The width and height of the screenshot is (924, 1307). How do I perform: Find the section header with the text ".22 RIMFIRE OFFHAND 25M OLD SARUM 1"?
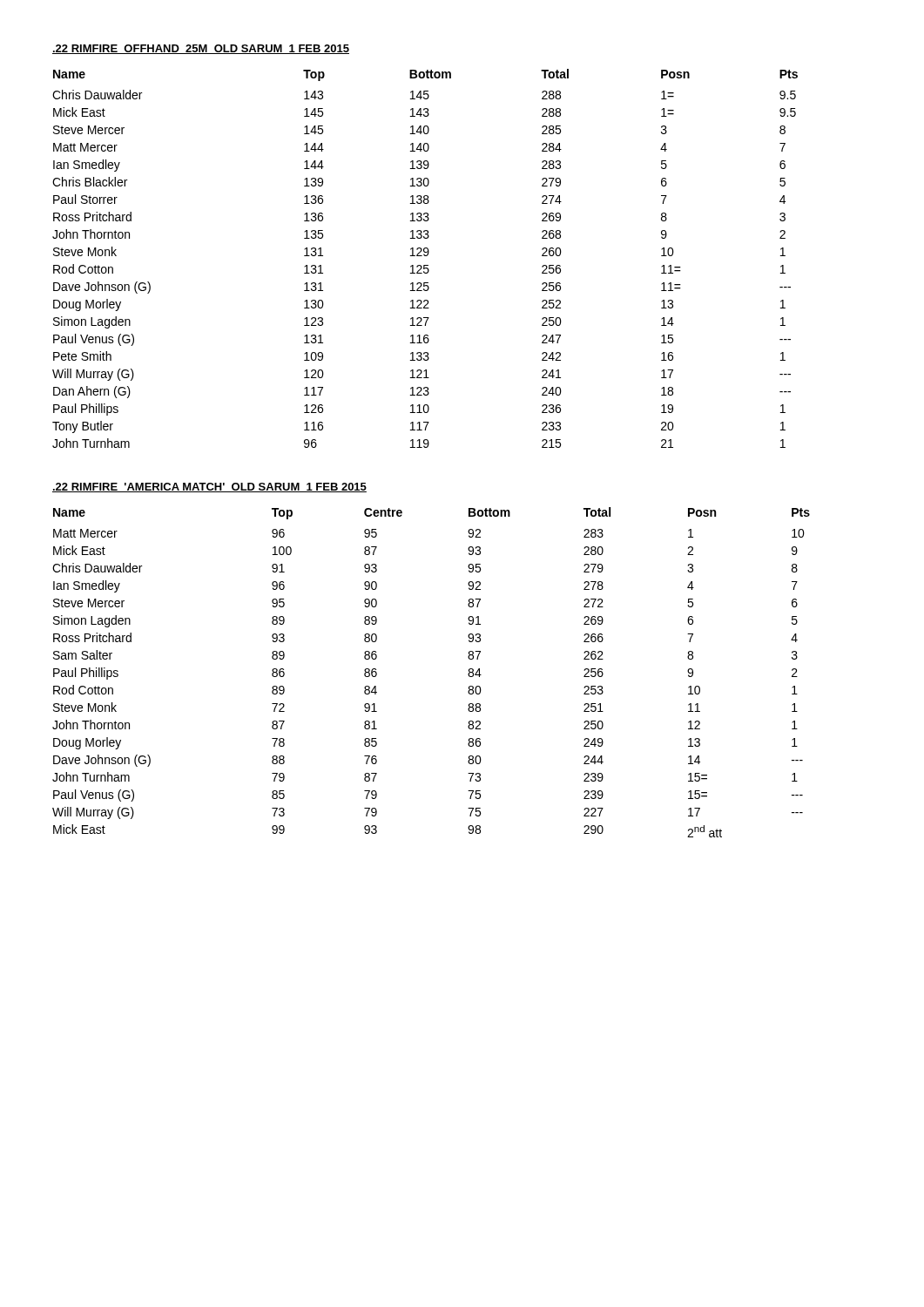click(x=201, y=48)
